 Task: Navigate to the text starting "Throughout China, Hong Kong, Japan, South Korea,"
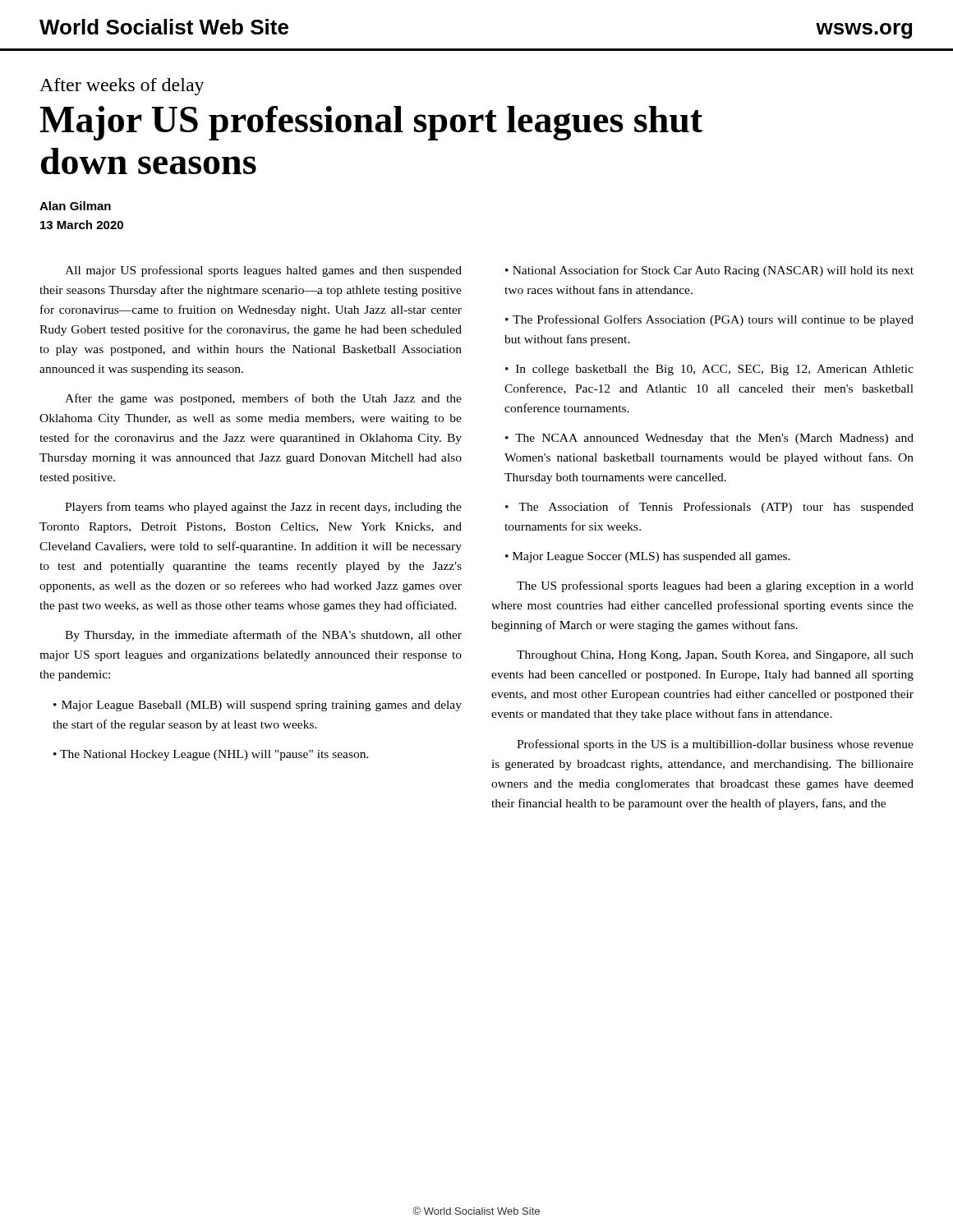click(x=702, y=685)
